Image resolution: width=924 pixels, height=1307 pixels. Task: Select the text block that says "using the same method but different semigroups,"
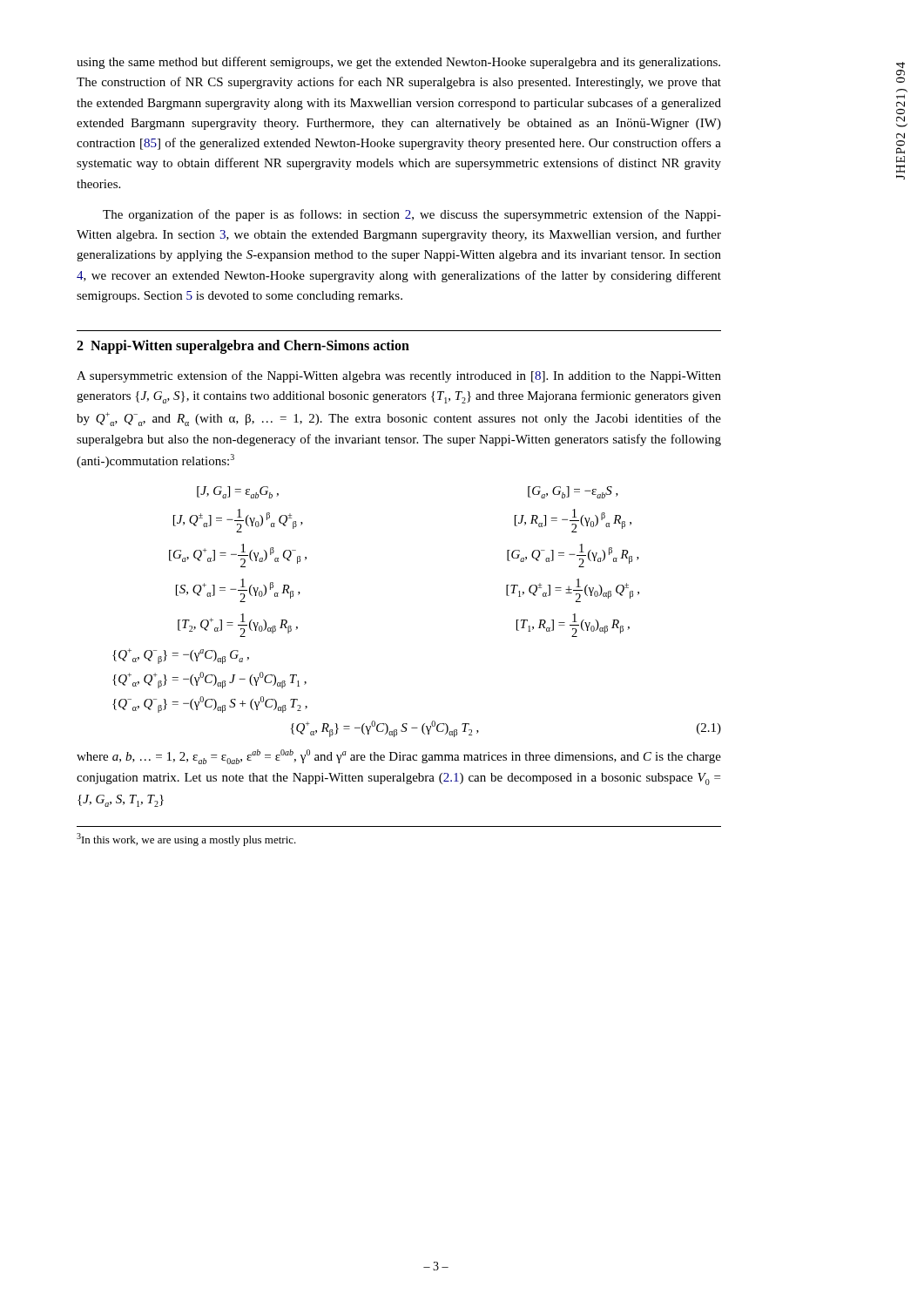(x=399, y=123)
